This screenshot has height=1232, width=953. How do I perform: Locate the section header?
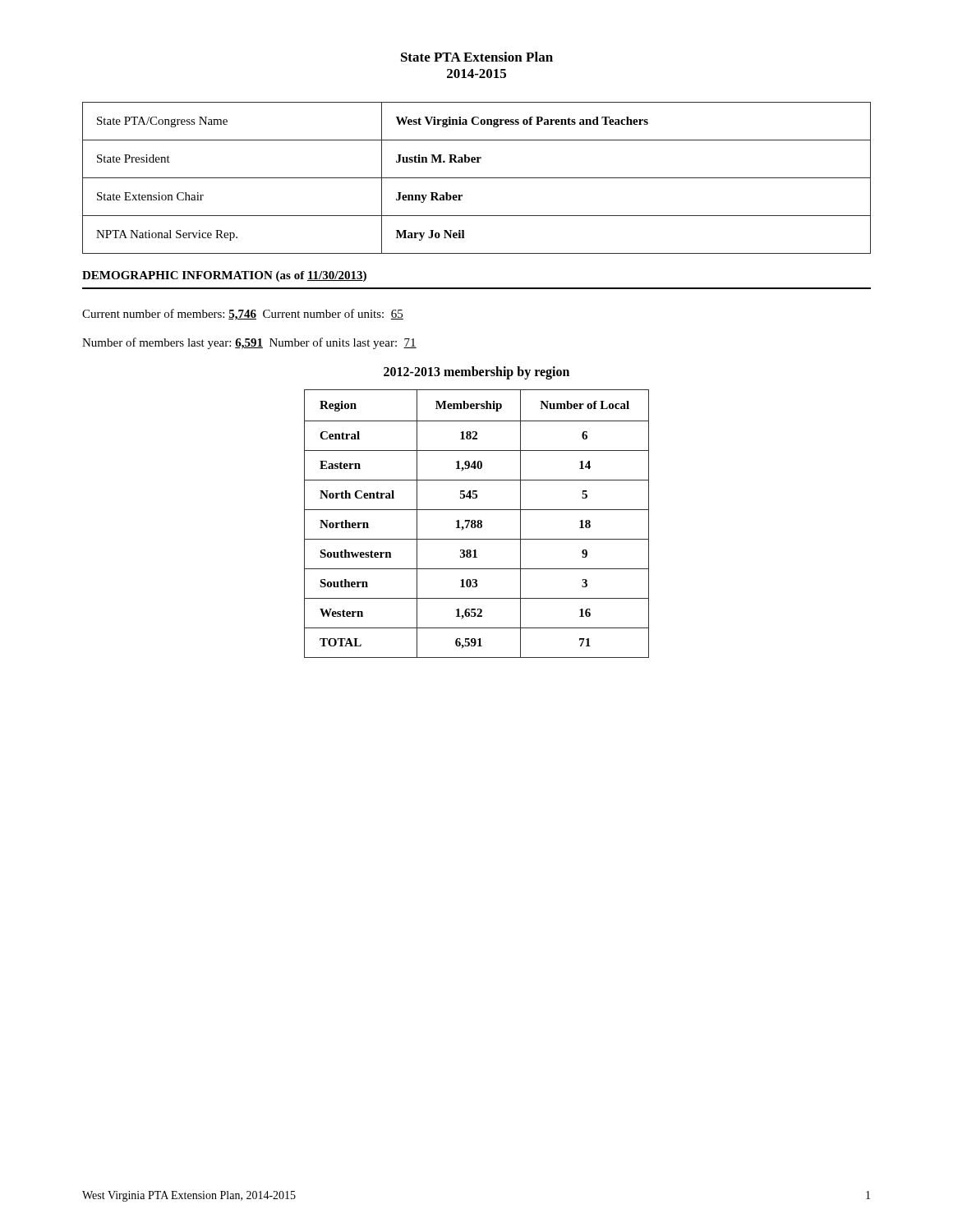click(476, 276)
